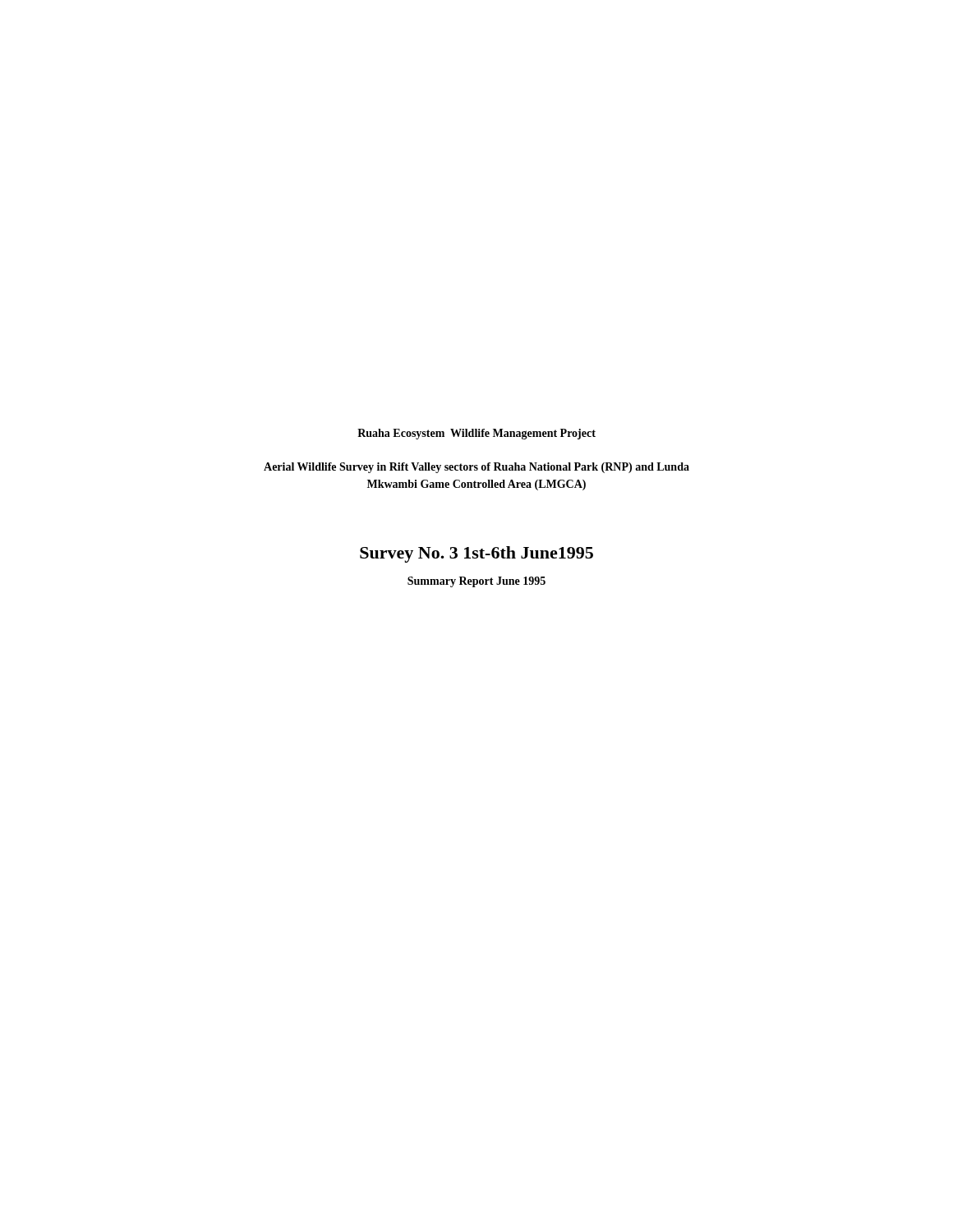This screenshot has height=1232, width=953.
Task: Where does it say "Summary Report June 1995"?
Action: [x=476, y=581]
